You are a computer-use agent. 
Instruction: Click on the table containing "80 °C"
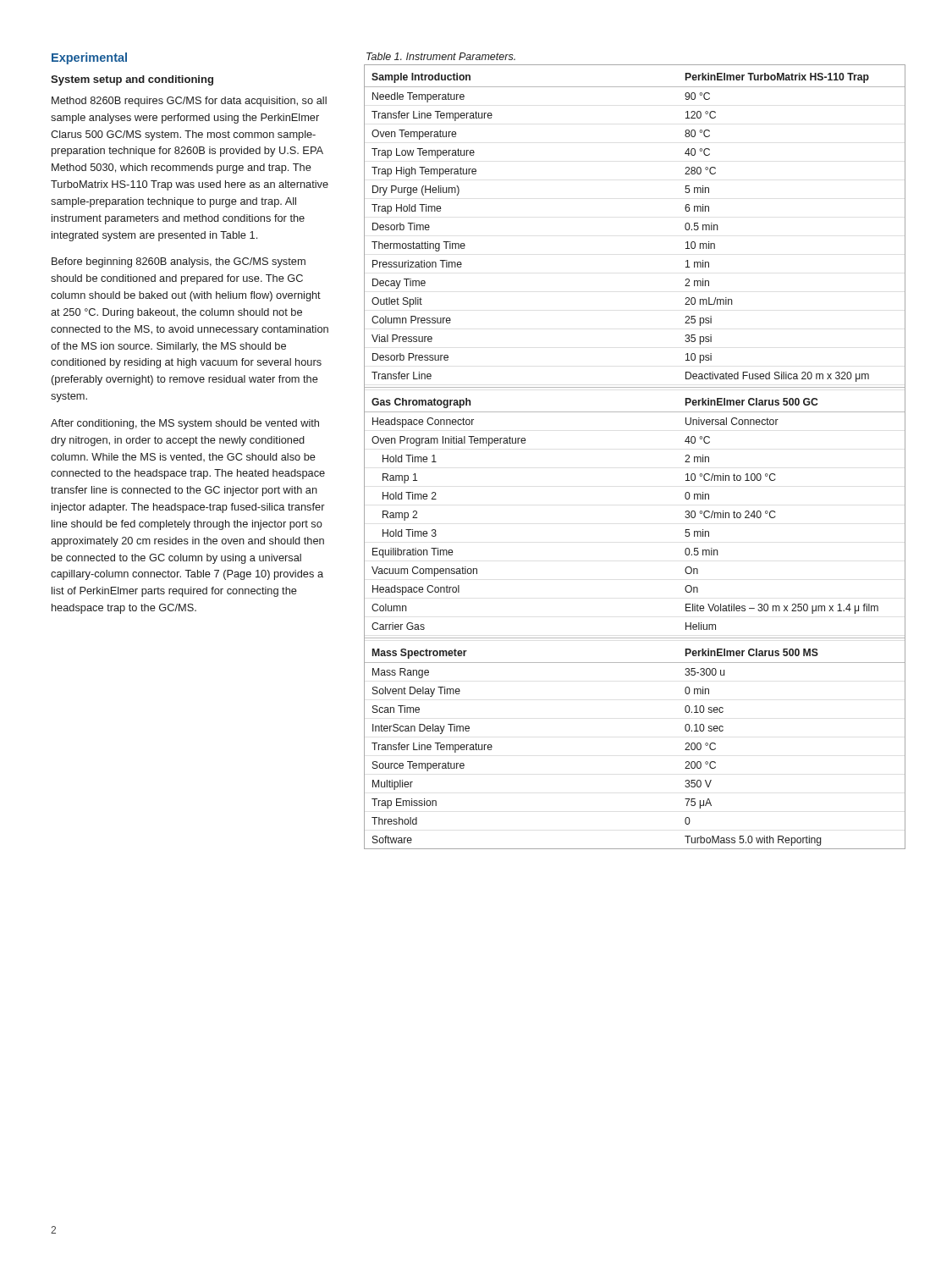coord(635,457)
